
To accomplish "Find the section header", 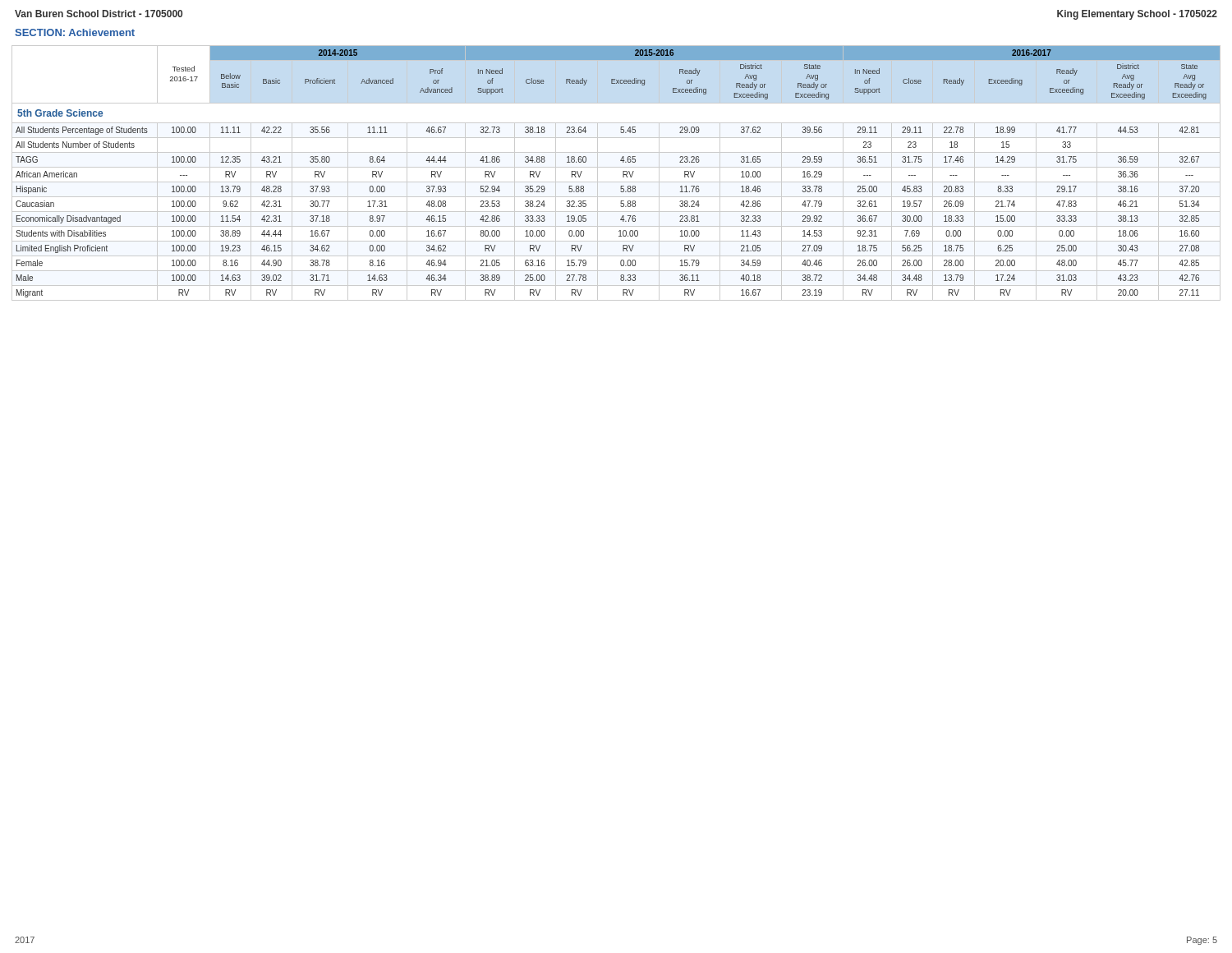I will click(x=75, y=32).
